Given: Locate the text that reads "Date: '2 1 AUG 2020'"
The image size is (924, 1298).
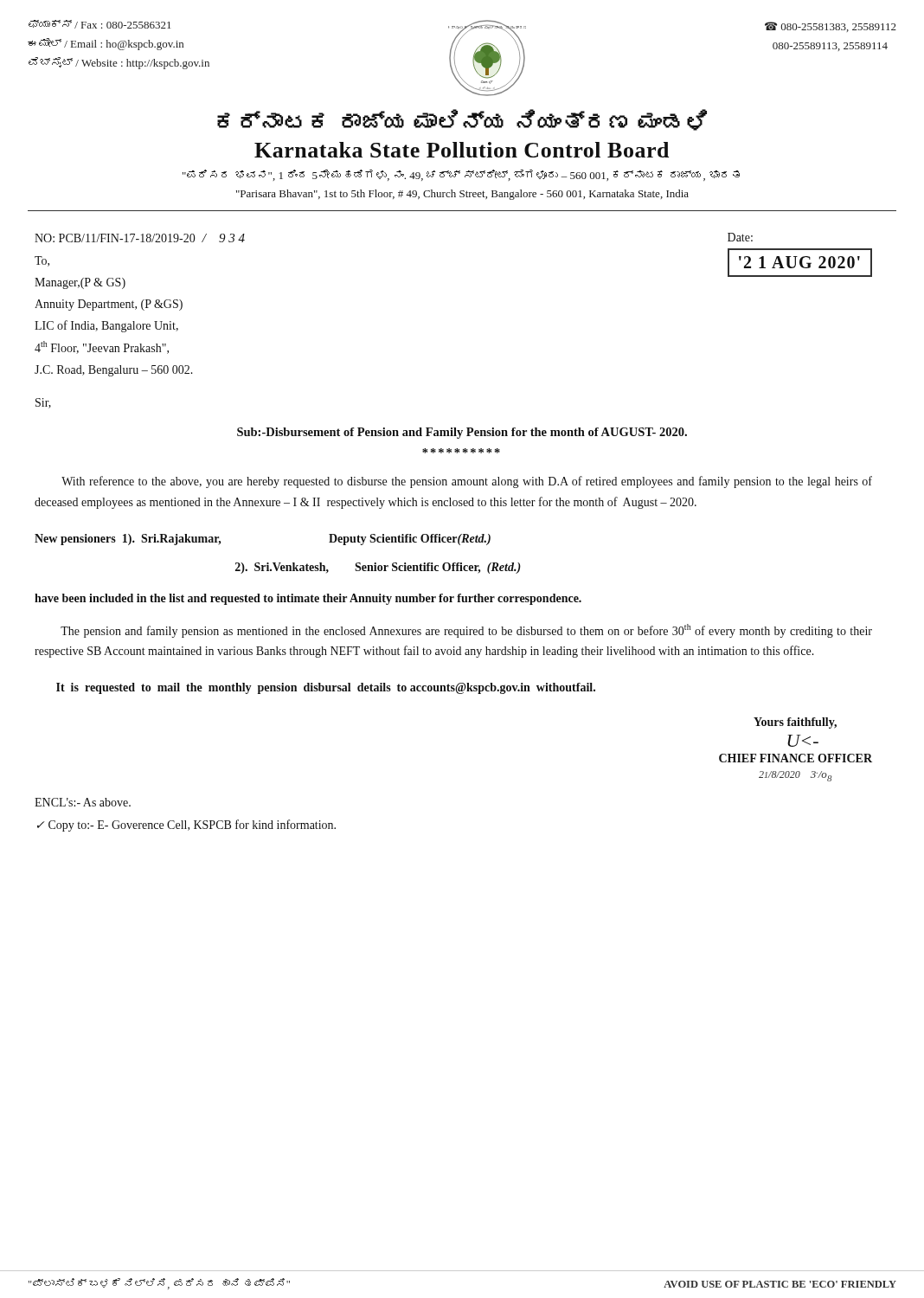Looking at the screenshot, I should 800,254.
